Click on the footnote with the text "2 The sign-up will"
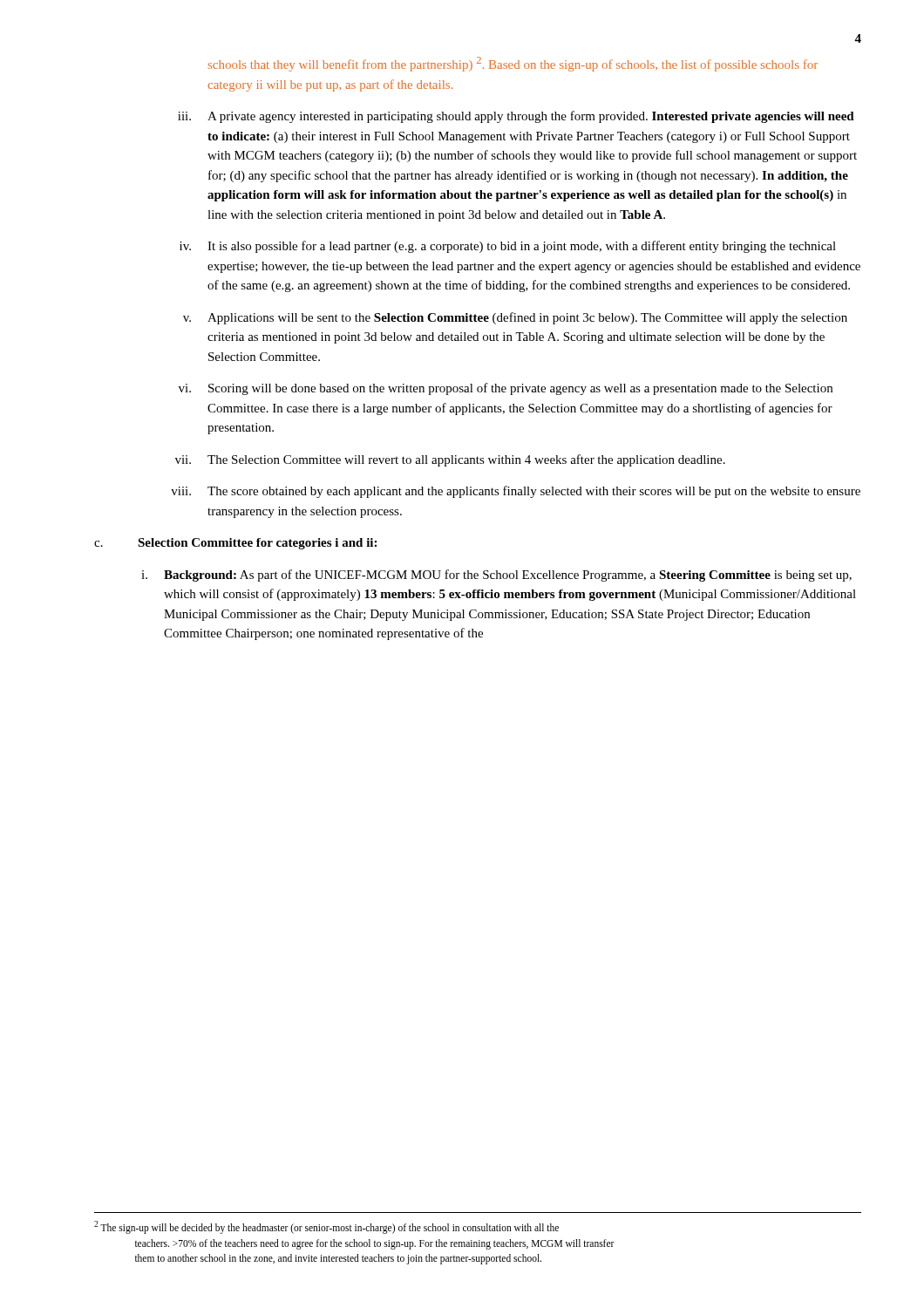Viewport: 924px width, 1308px height. pos(368,1241)
